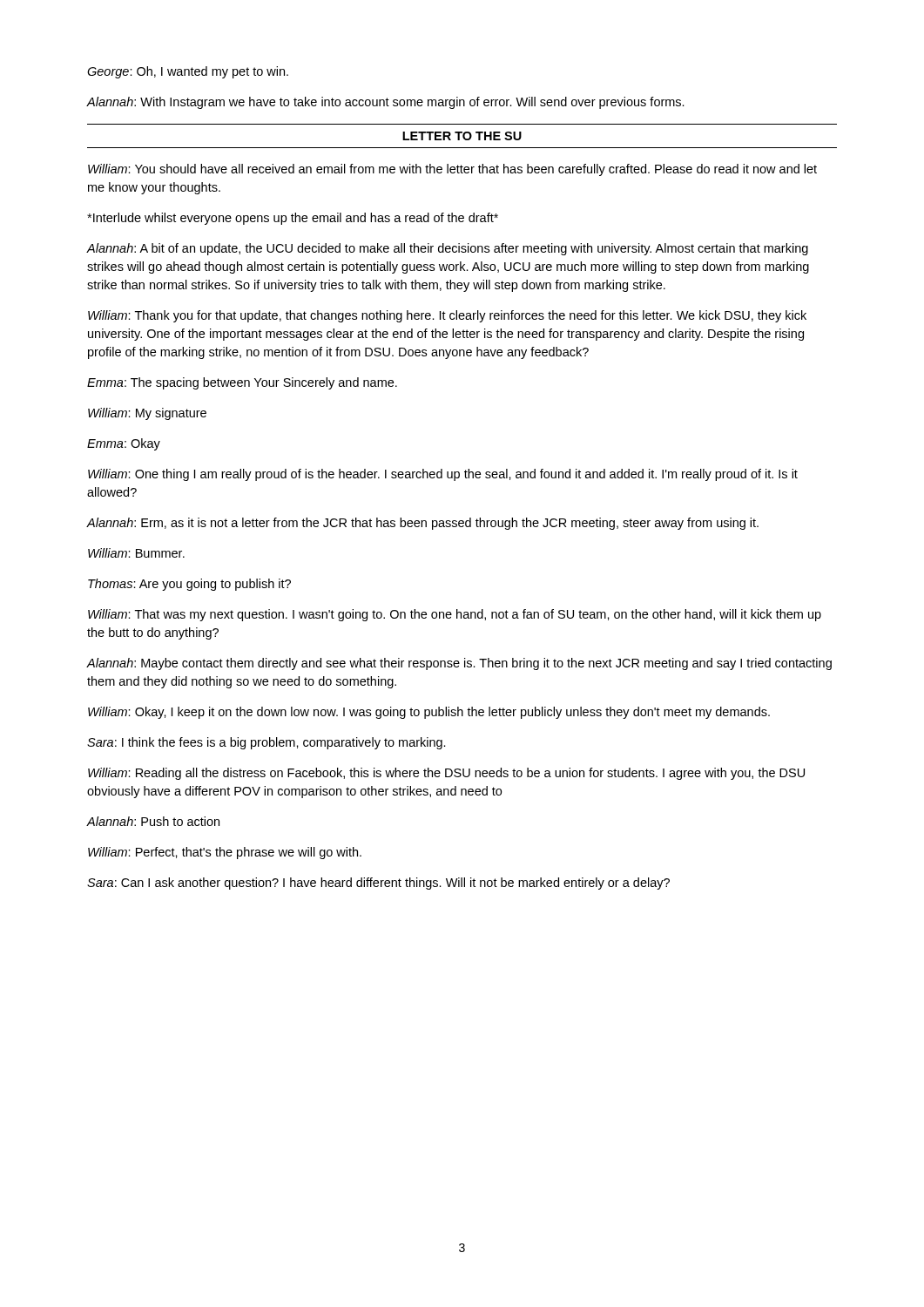
Task: Where is the passage that starts "Alannah: Push to"?
Action: coord(154,822)
